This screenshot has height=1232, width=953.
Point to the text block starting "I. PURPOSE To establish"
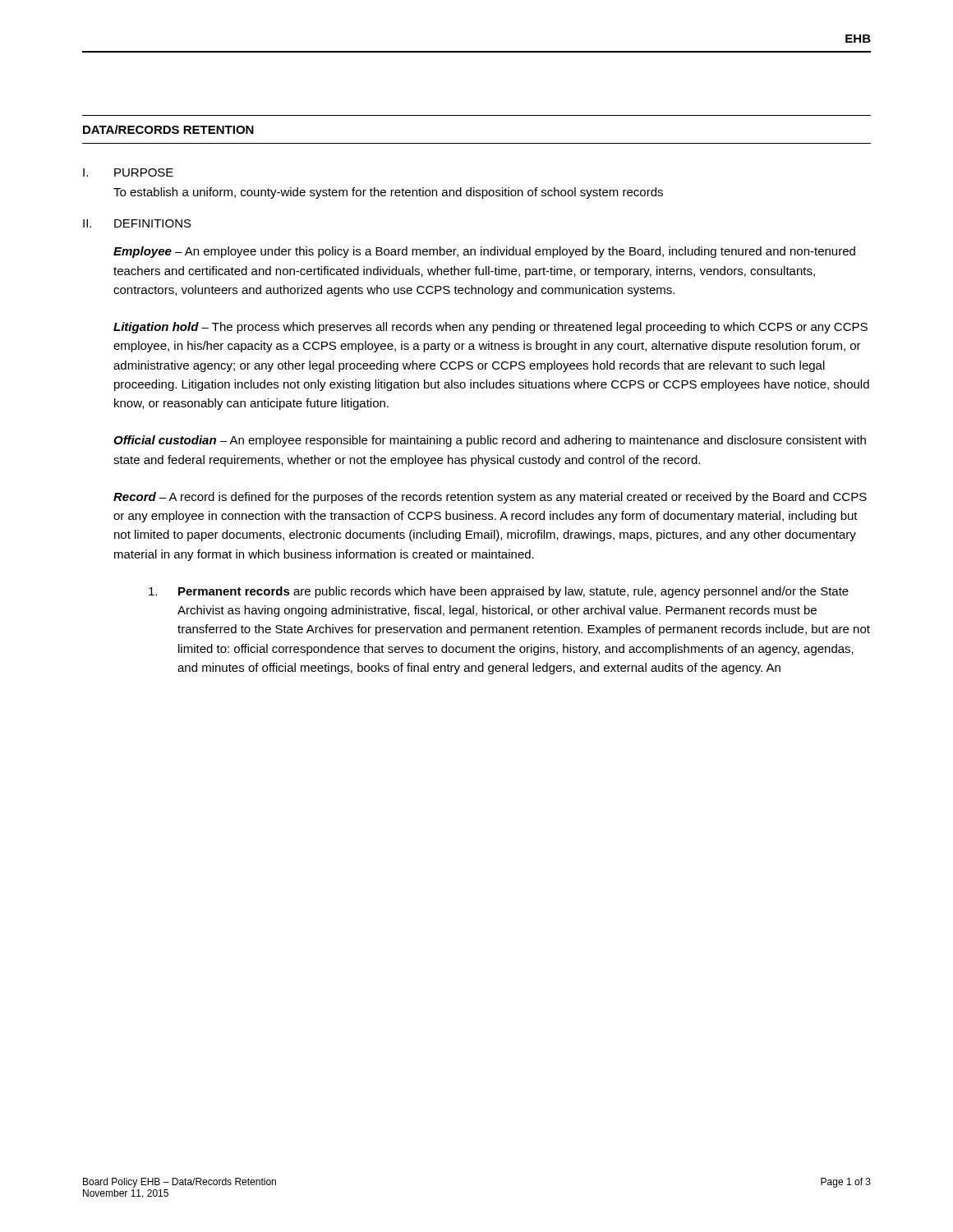point(476,183)
